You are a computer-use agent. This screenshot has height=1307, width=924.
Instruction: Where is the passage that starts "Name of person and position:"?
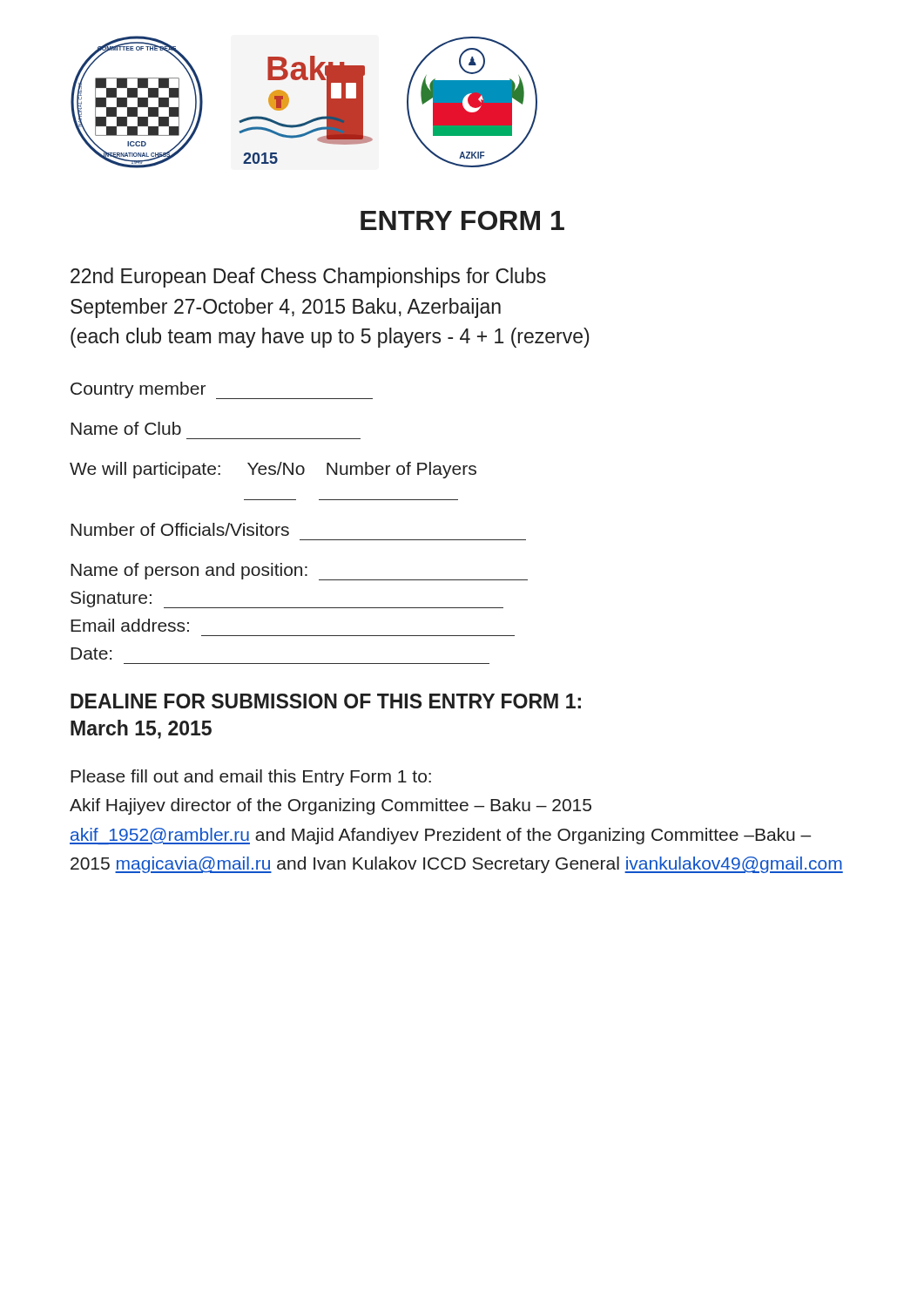click(462, 611)
